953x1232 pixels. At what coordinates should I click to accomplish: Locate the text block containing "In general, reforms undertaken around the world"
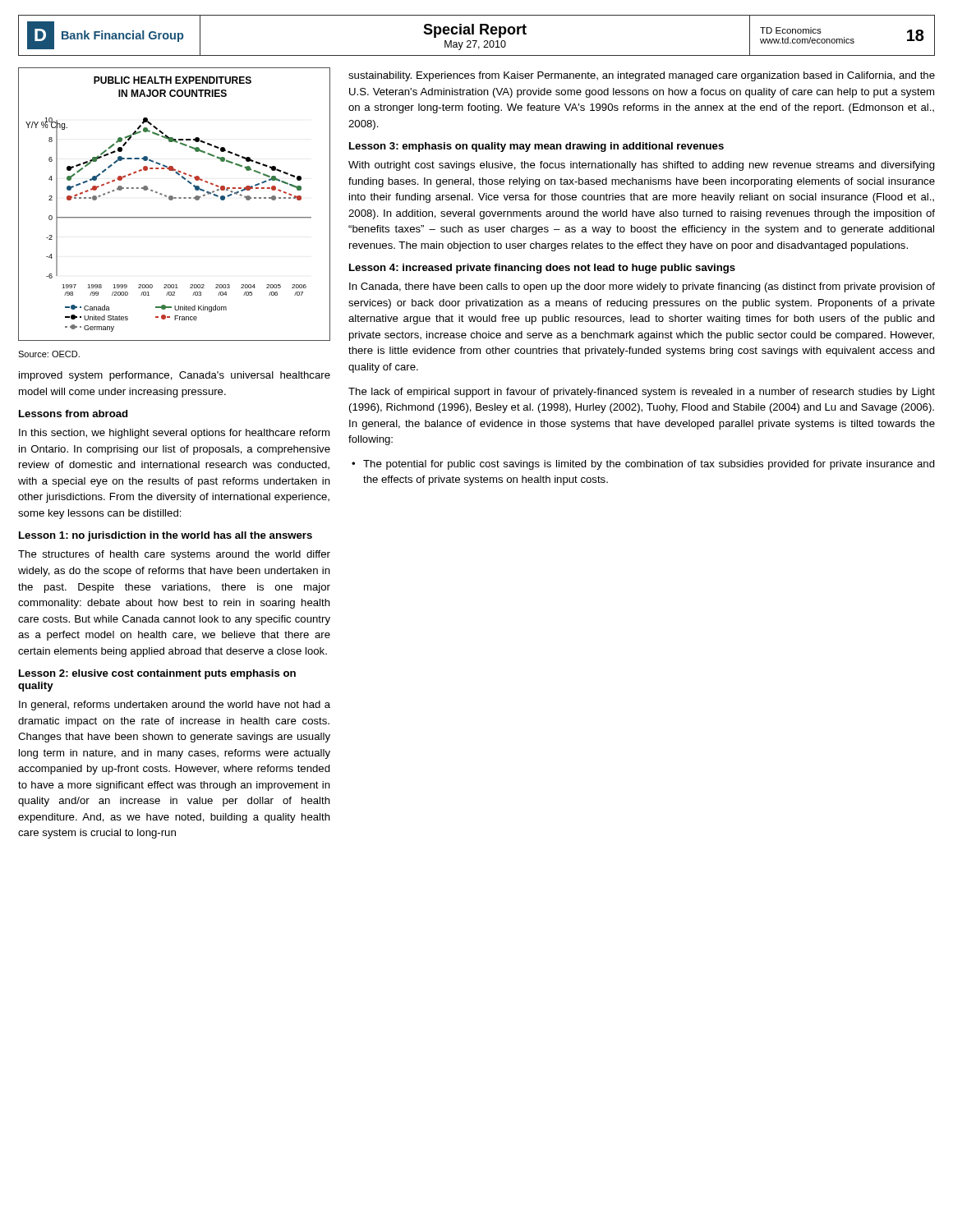174,769
